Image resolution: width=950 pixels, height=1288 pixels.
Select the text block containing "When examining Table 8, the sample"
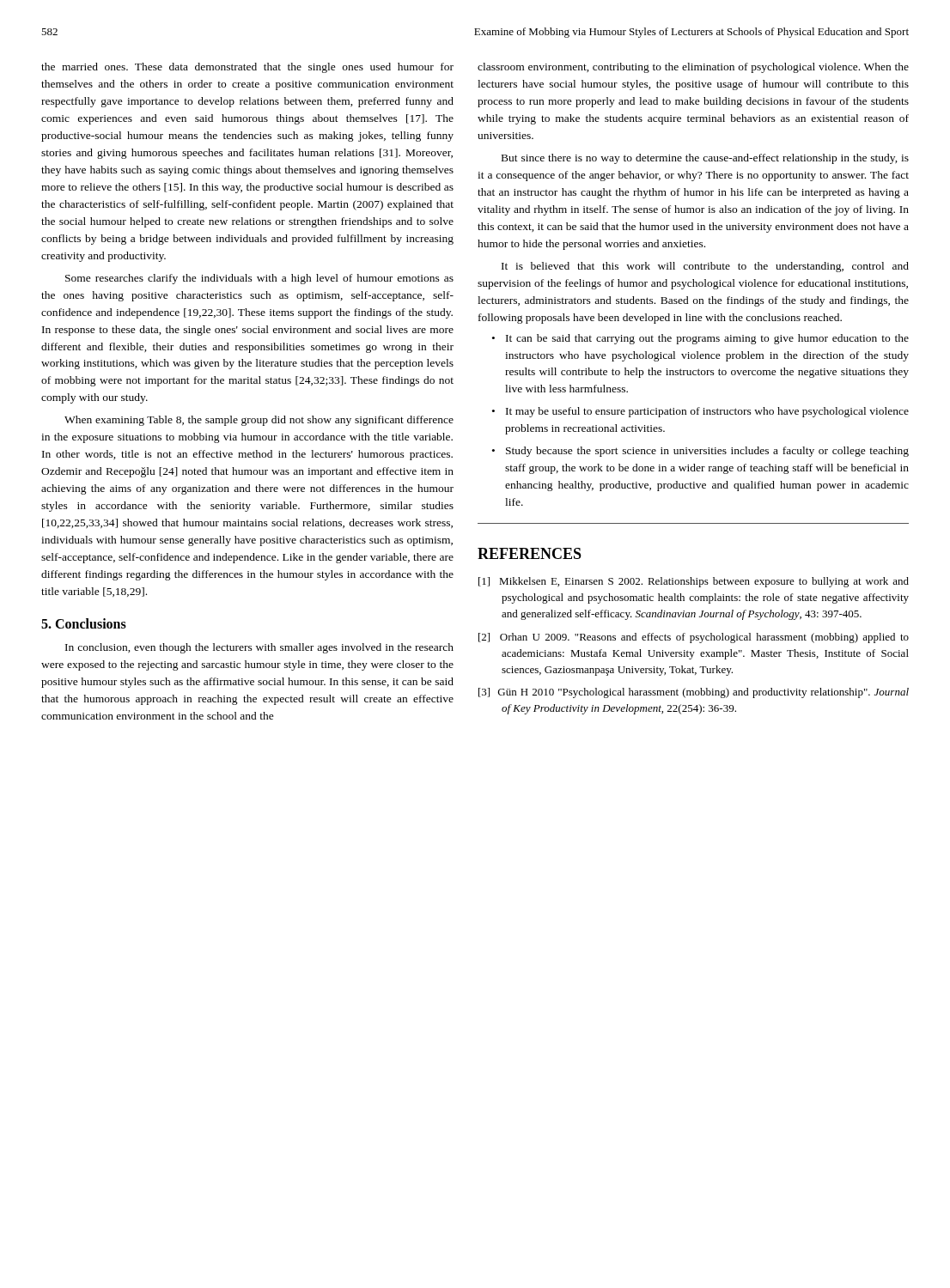tap(247, 506)
